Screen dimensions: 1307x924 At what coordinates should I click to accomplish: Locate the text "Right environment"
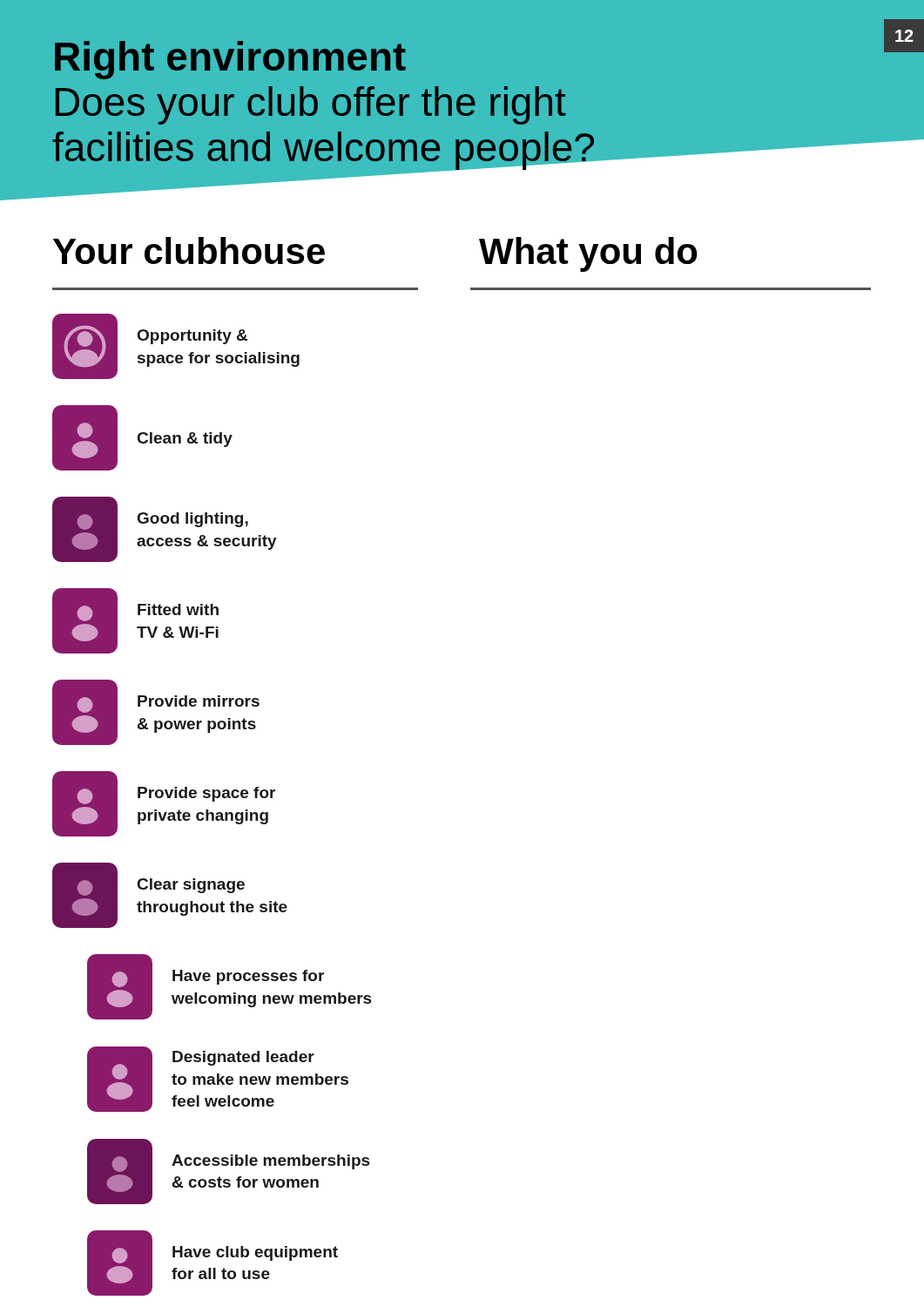pos(229,57)
